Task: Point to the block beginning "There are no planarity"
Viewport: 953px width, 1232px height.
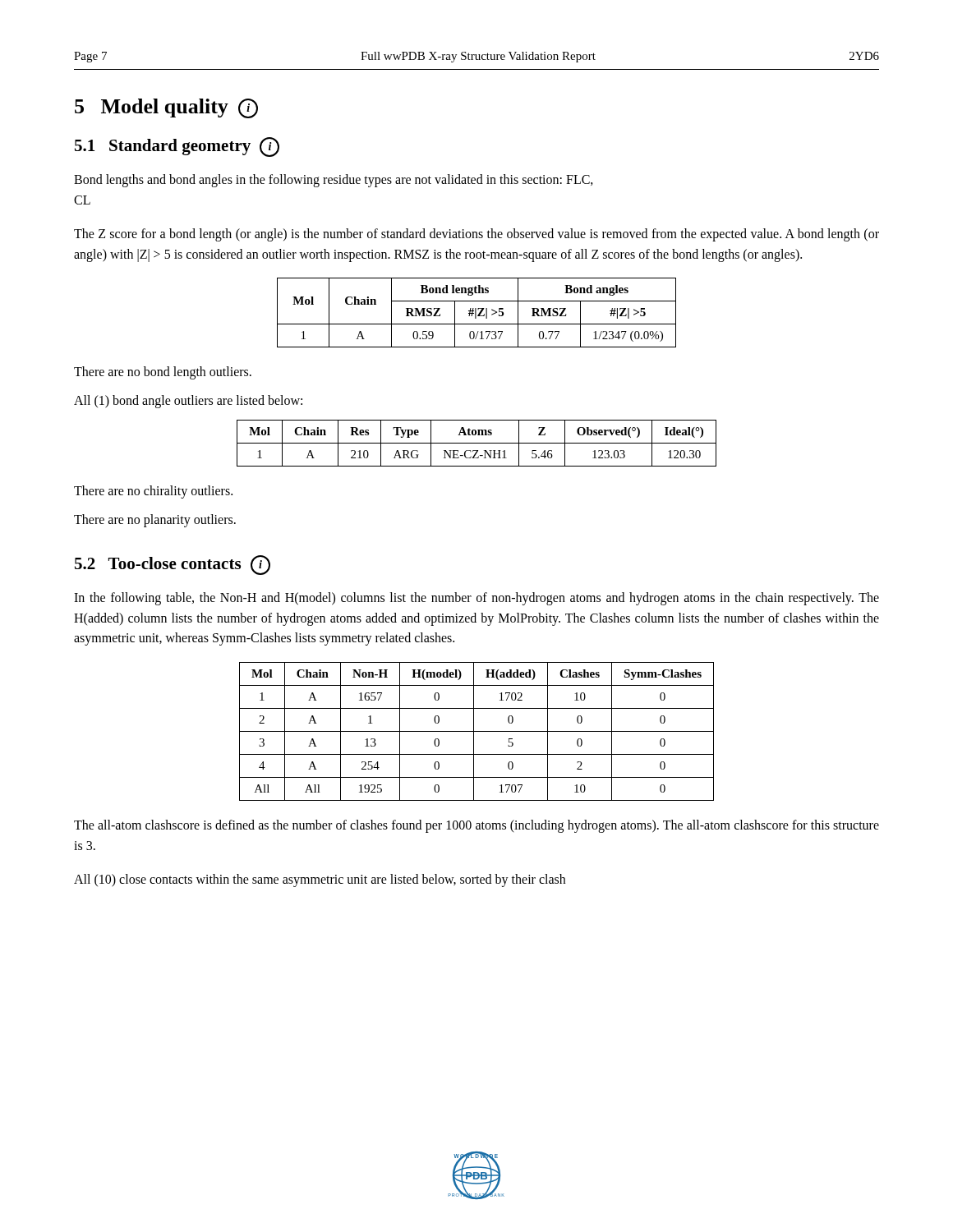Action: point(155,519)
